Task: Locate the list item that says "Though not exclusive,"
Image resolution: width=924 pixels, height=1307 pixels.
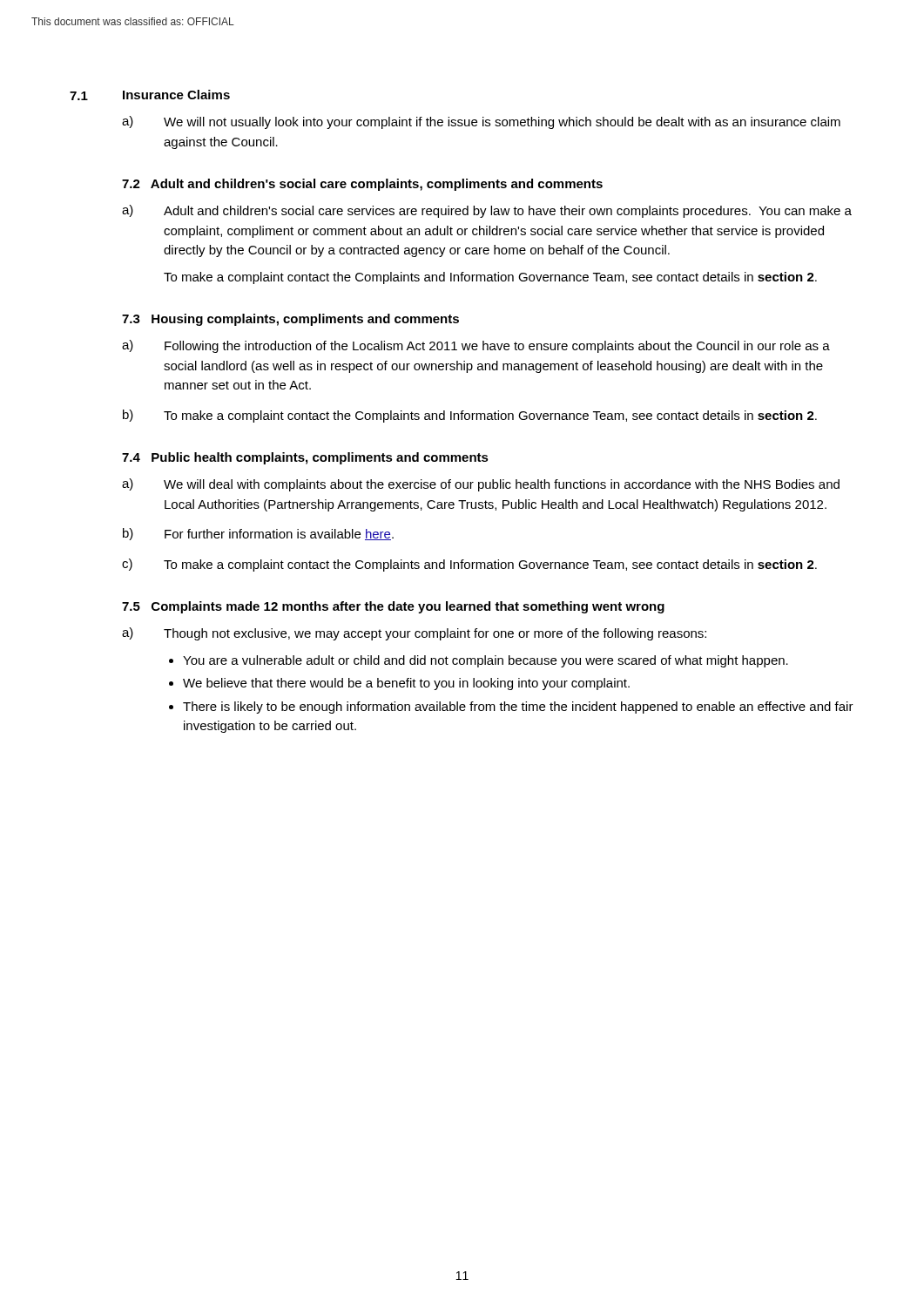Action: [509, 680]
